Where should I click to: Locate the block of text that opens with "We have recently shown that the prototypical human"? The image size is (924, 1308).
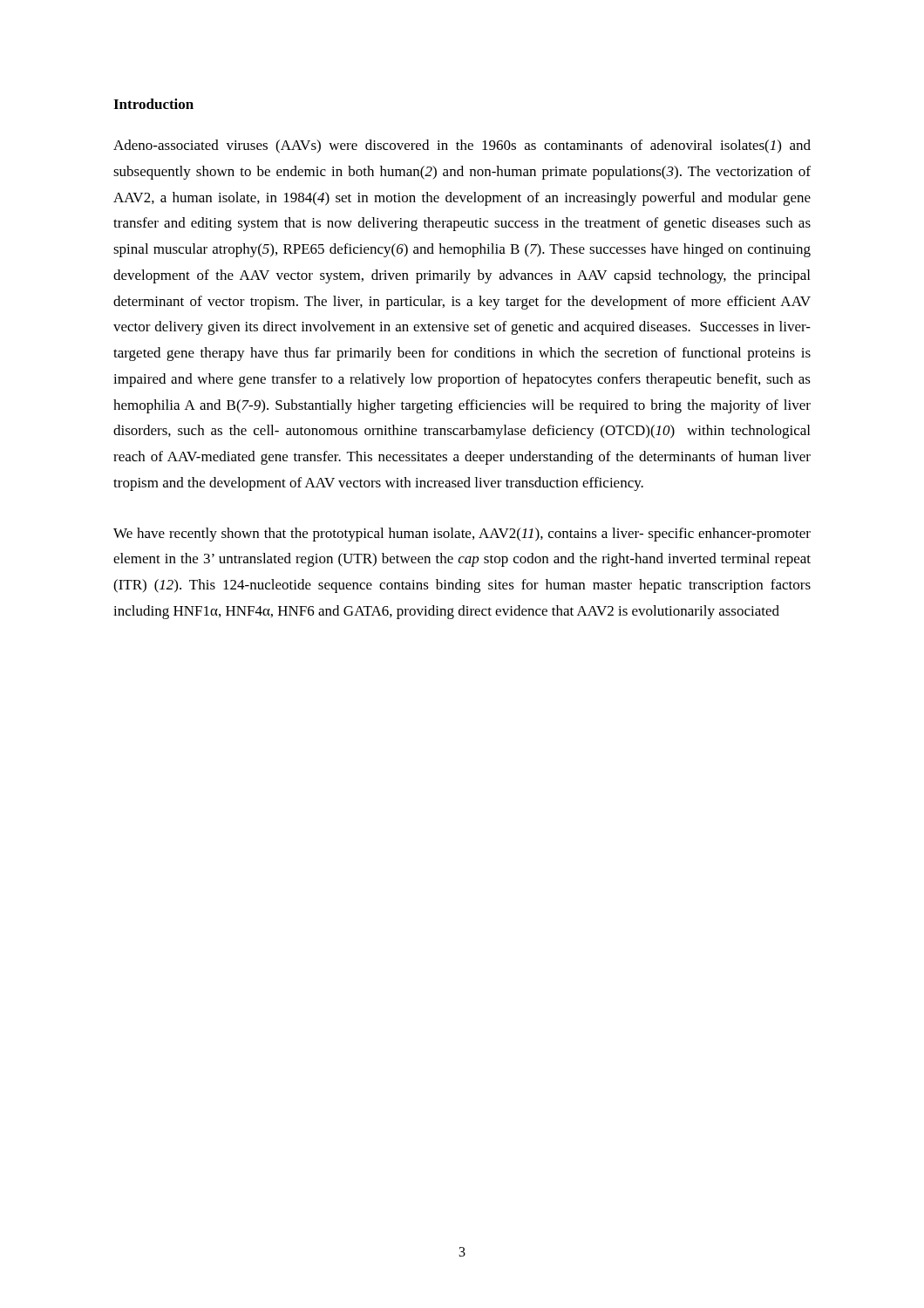462,572
